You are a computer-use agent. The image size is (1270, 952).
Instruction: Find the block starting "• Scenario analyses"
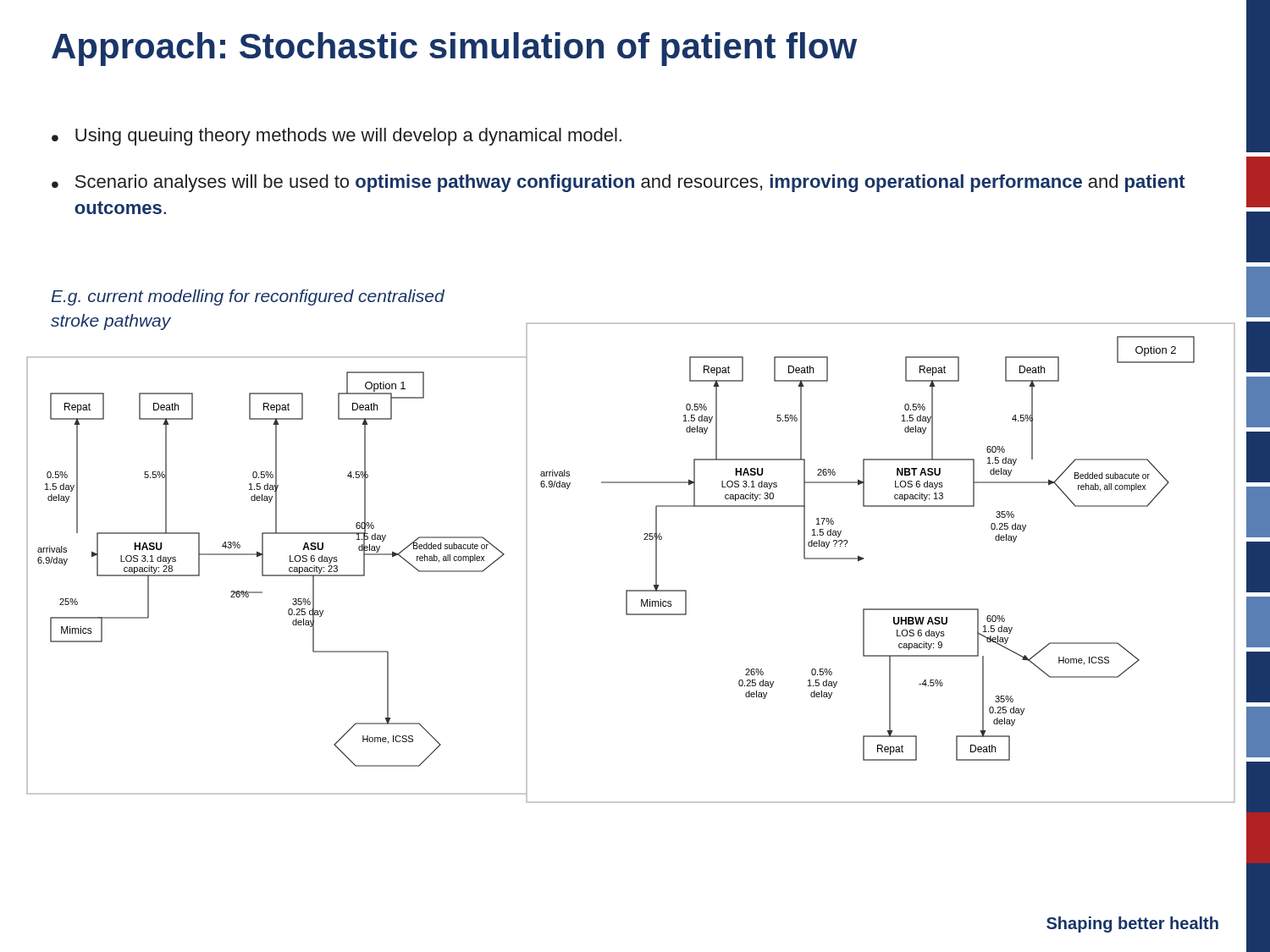click(631, 195)
